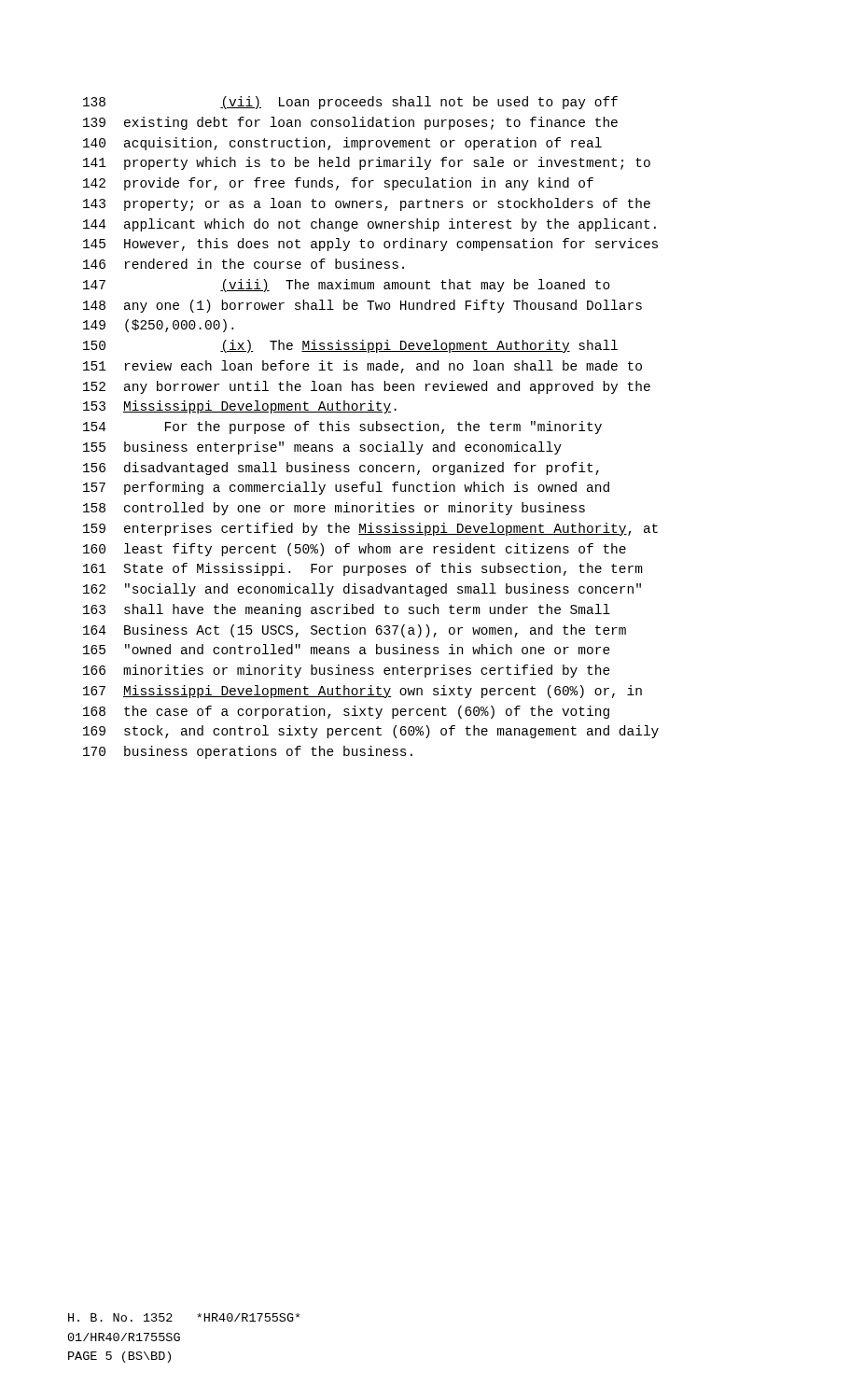Click on the text block containing "144 applicant which do"
Viewport: 850px width, 1400px height.
[425, 225]
